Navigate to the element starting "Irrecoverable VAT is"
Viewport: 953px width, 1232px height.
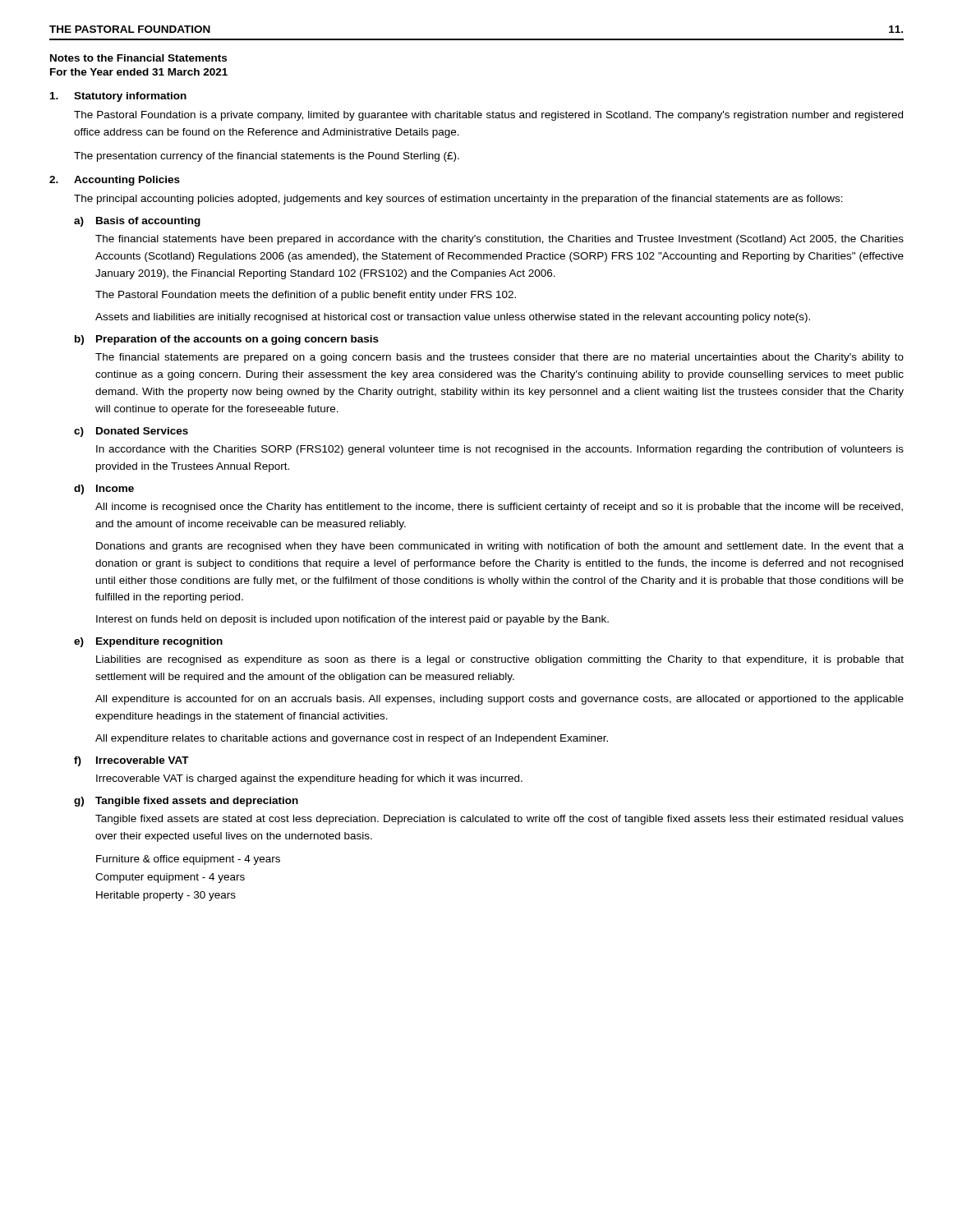[309, 778]
